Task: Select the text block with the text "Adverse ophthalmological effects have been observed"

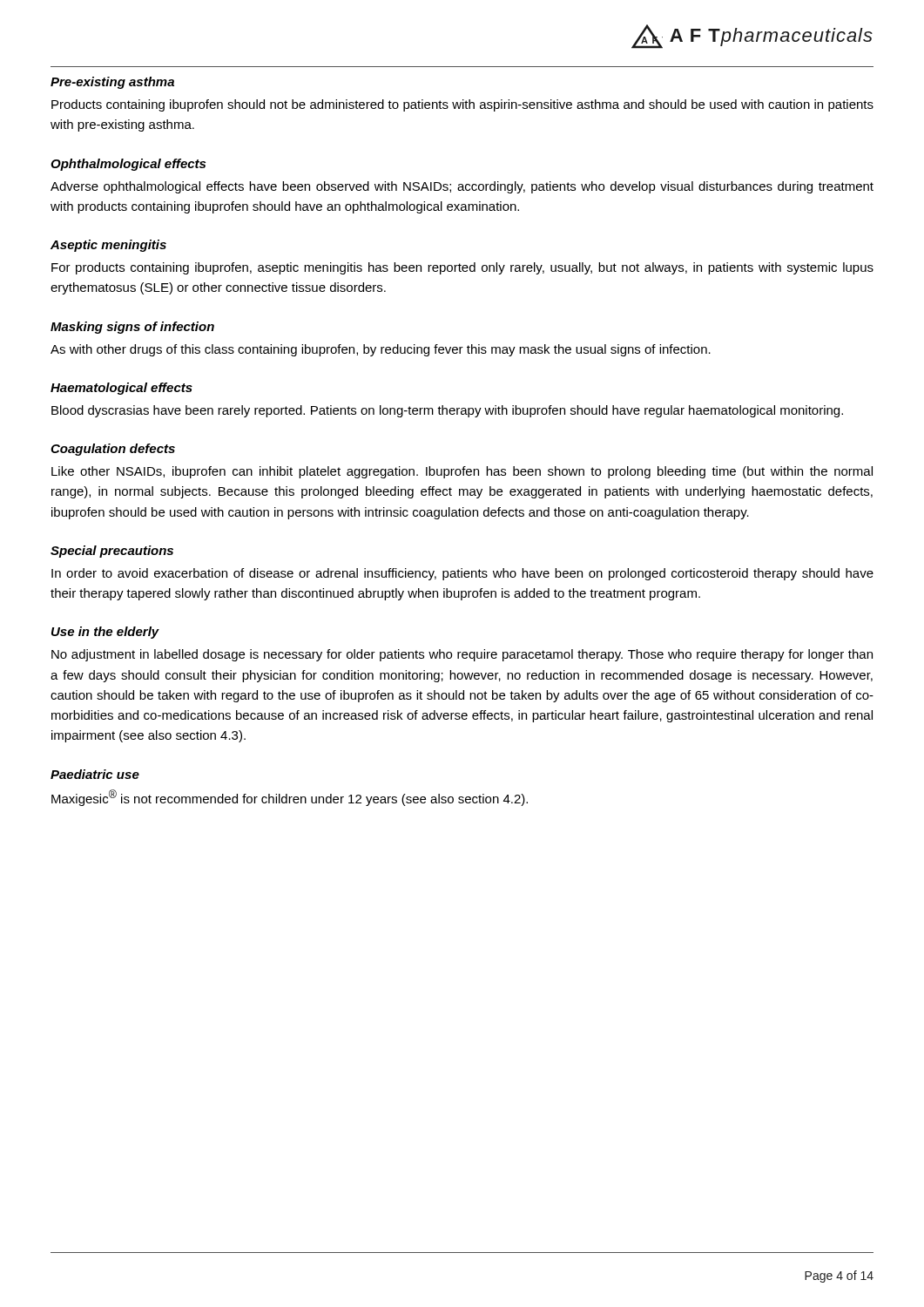Action: click(x=462, y=196)
